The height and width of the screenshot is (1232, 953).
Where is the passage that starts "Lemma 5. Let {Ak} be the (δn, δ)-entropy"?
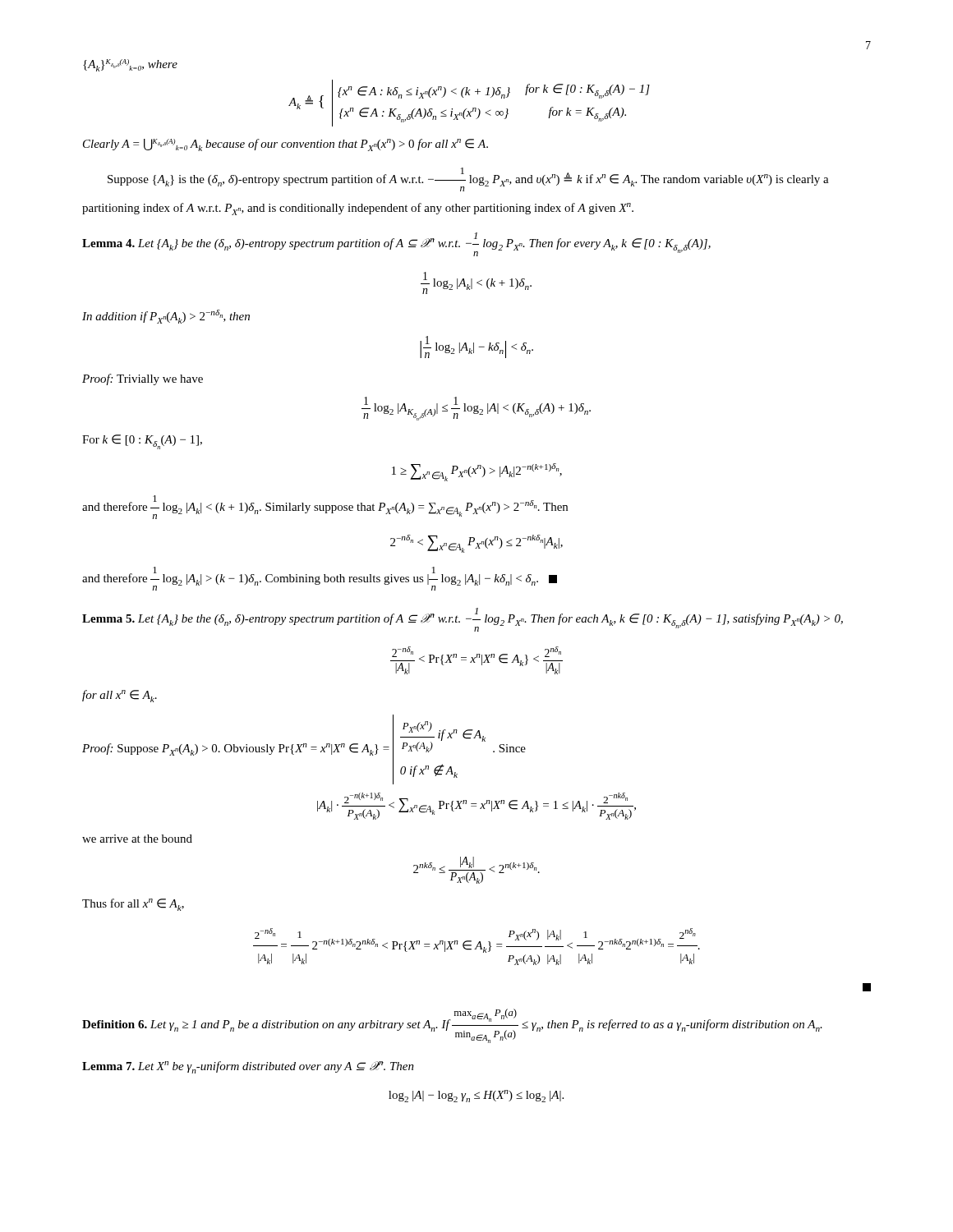pyautogui.click(x=463, y=619)
